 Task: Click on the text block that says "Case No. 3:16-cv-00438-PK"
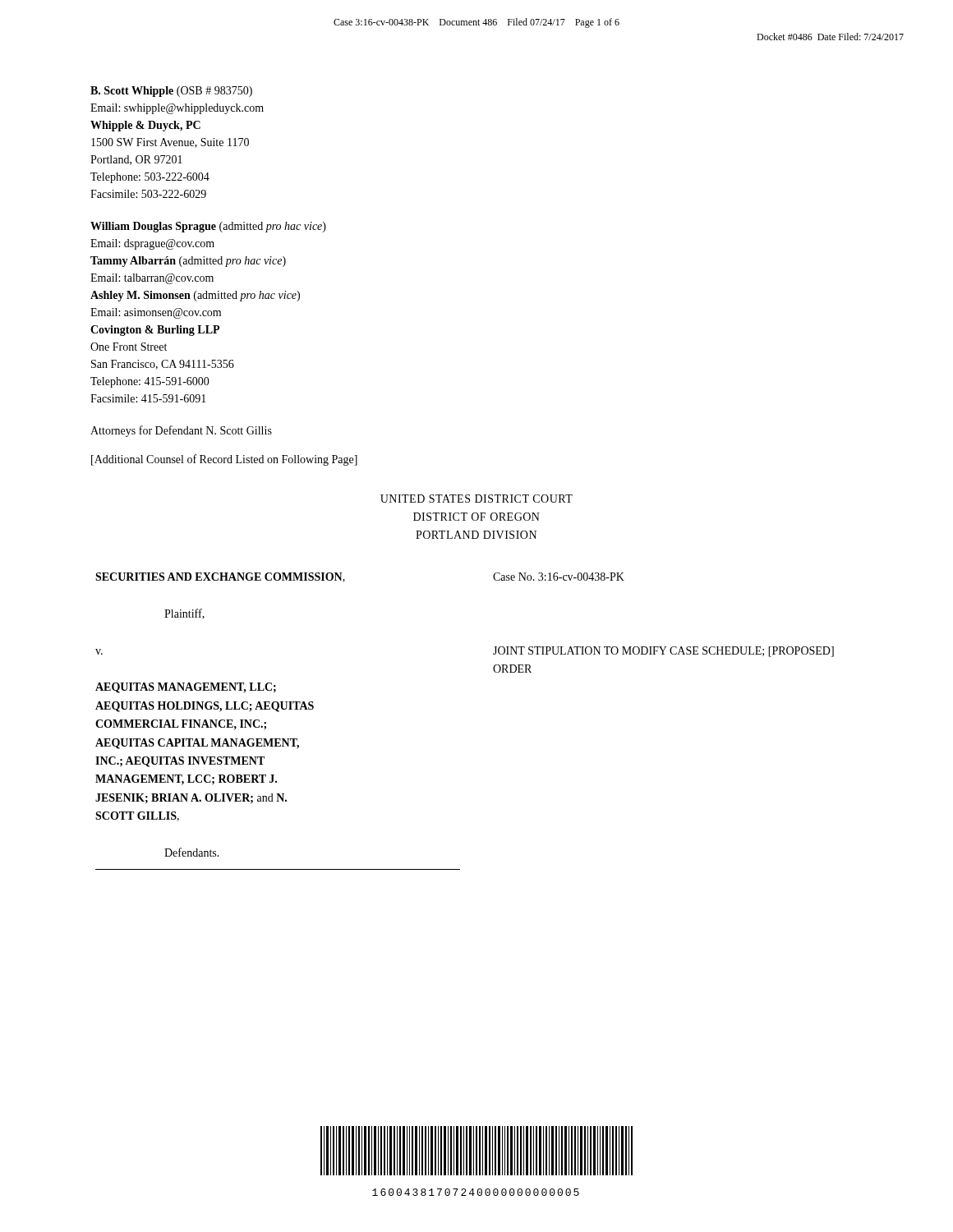(559, 577)
